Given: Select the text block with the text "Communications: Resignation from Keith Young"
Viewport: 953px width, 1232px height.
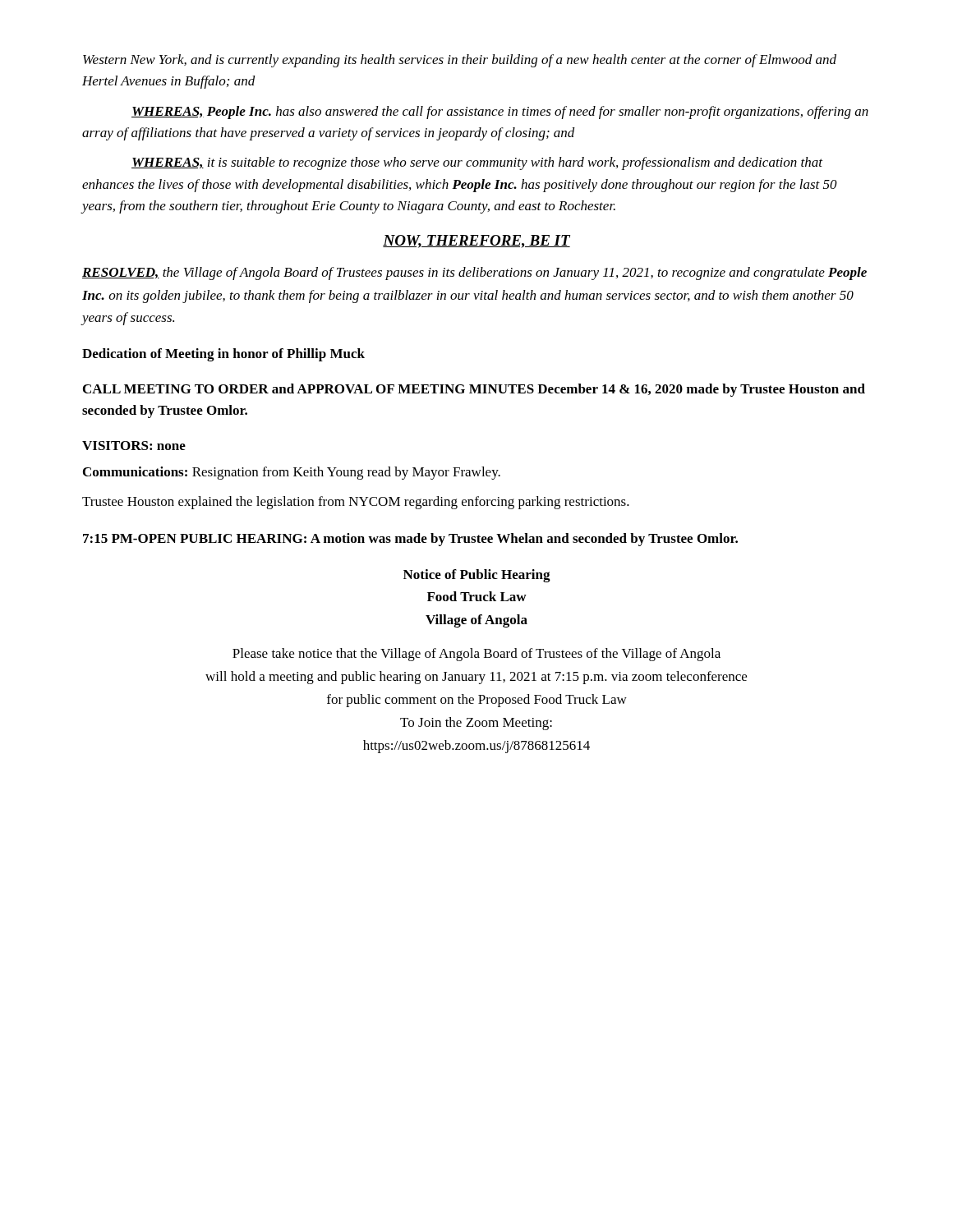Looking at the screenshot, I should (x=292, y=472).
